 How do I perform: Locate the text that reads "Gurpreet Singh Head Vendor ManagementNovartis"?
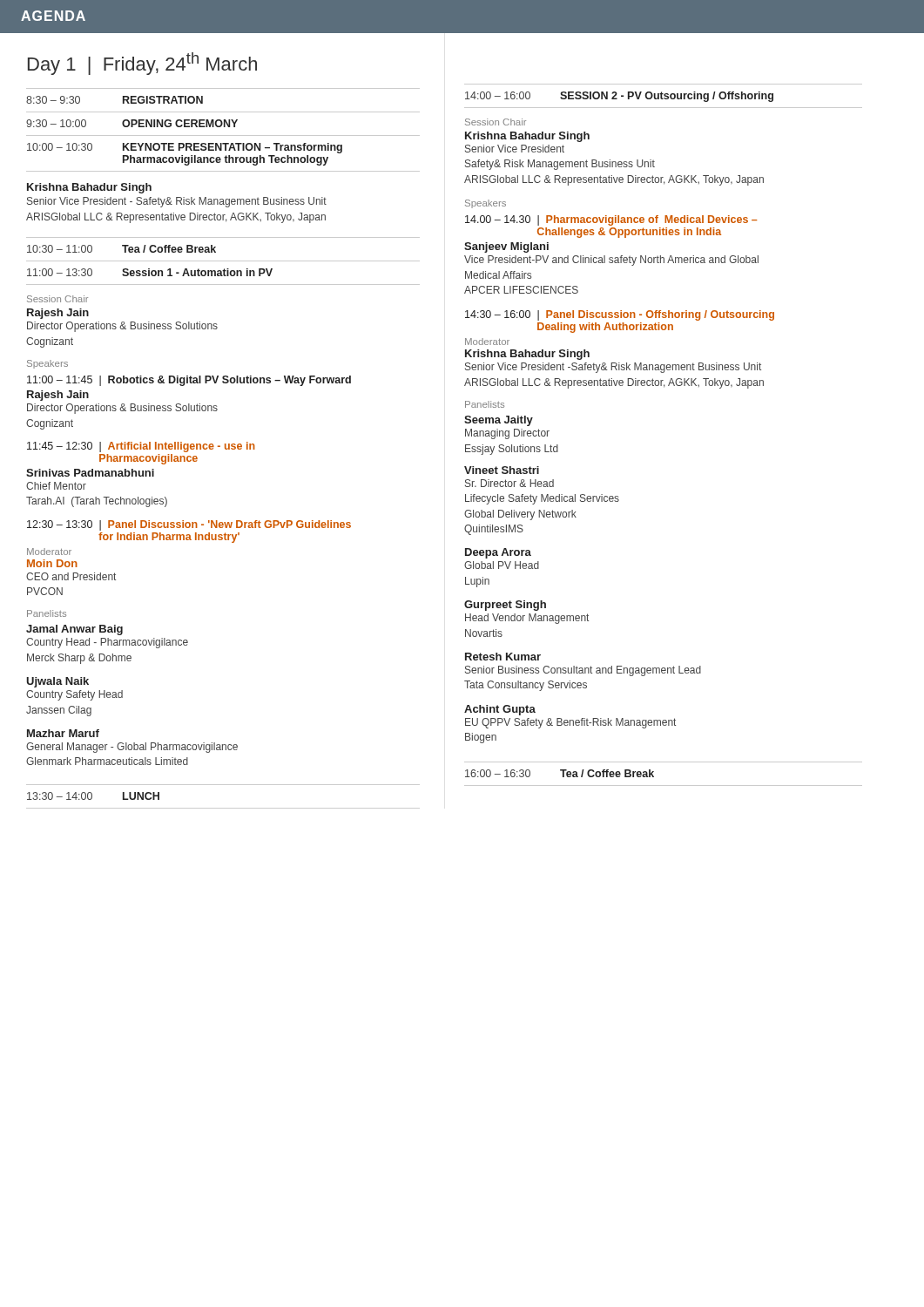505,606
